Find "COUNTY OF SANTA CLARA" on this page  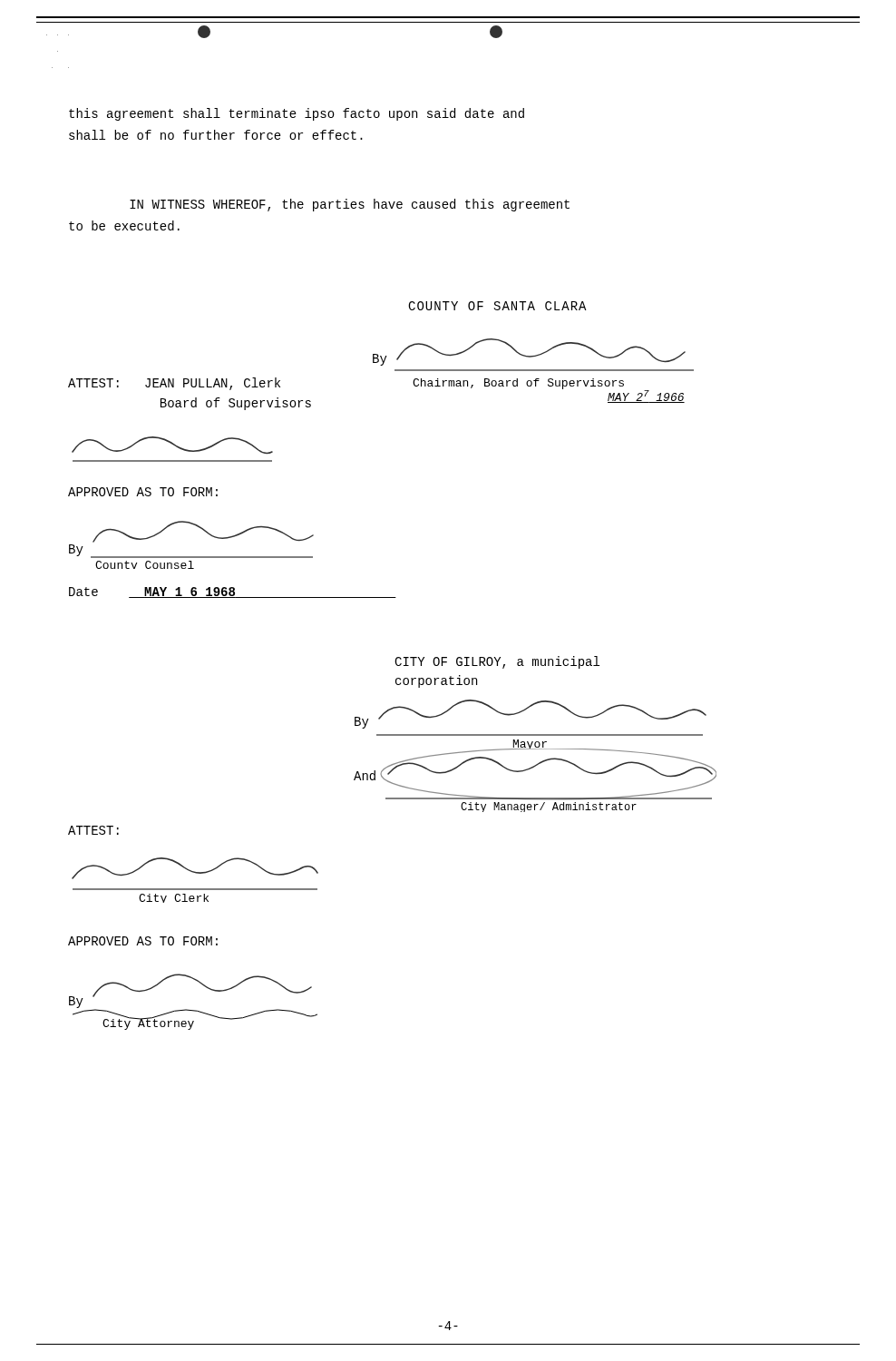(498, 307)
